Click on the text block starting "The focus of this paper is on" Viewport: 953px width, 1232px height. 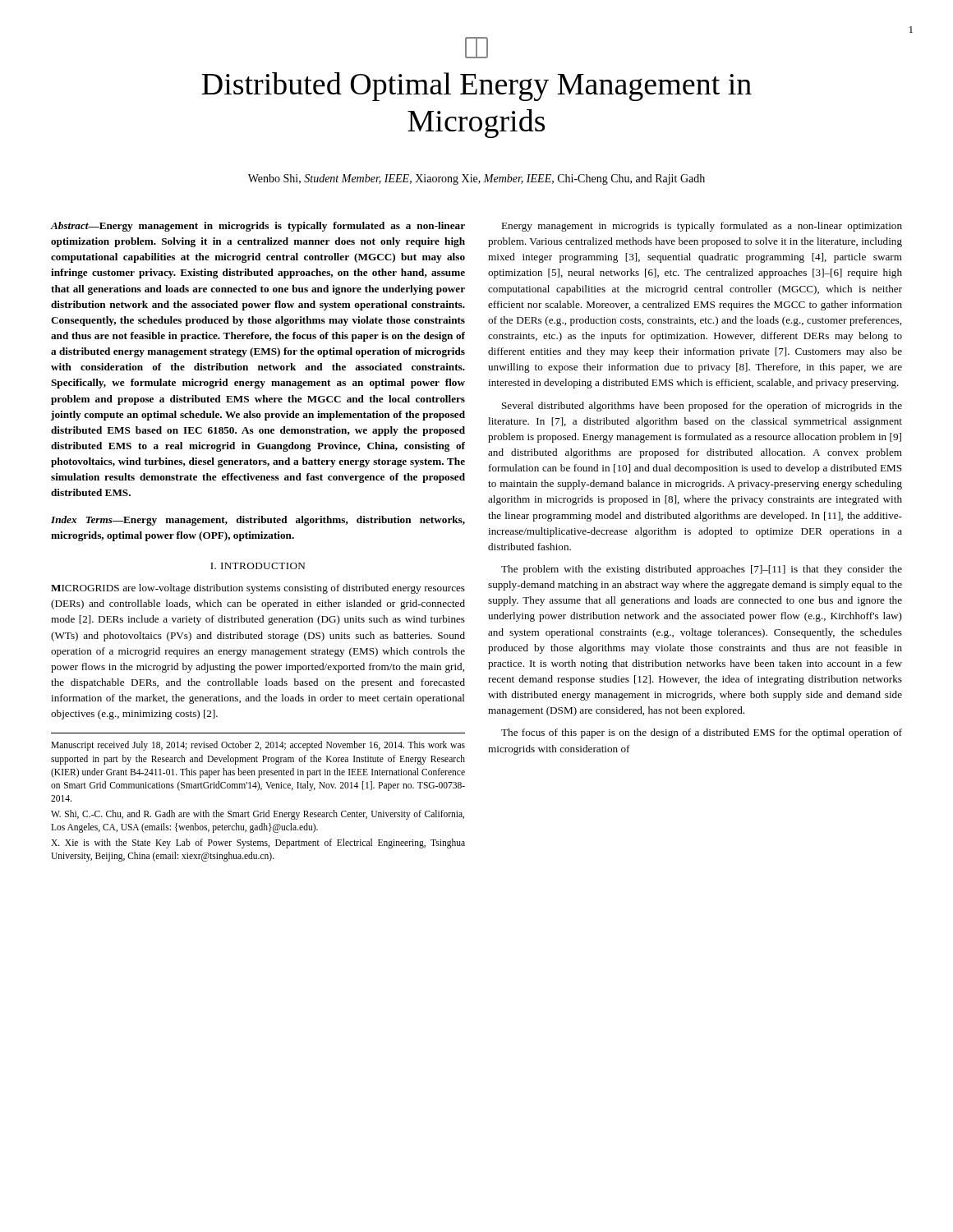[x=695, y=740]
